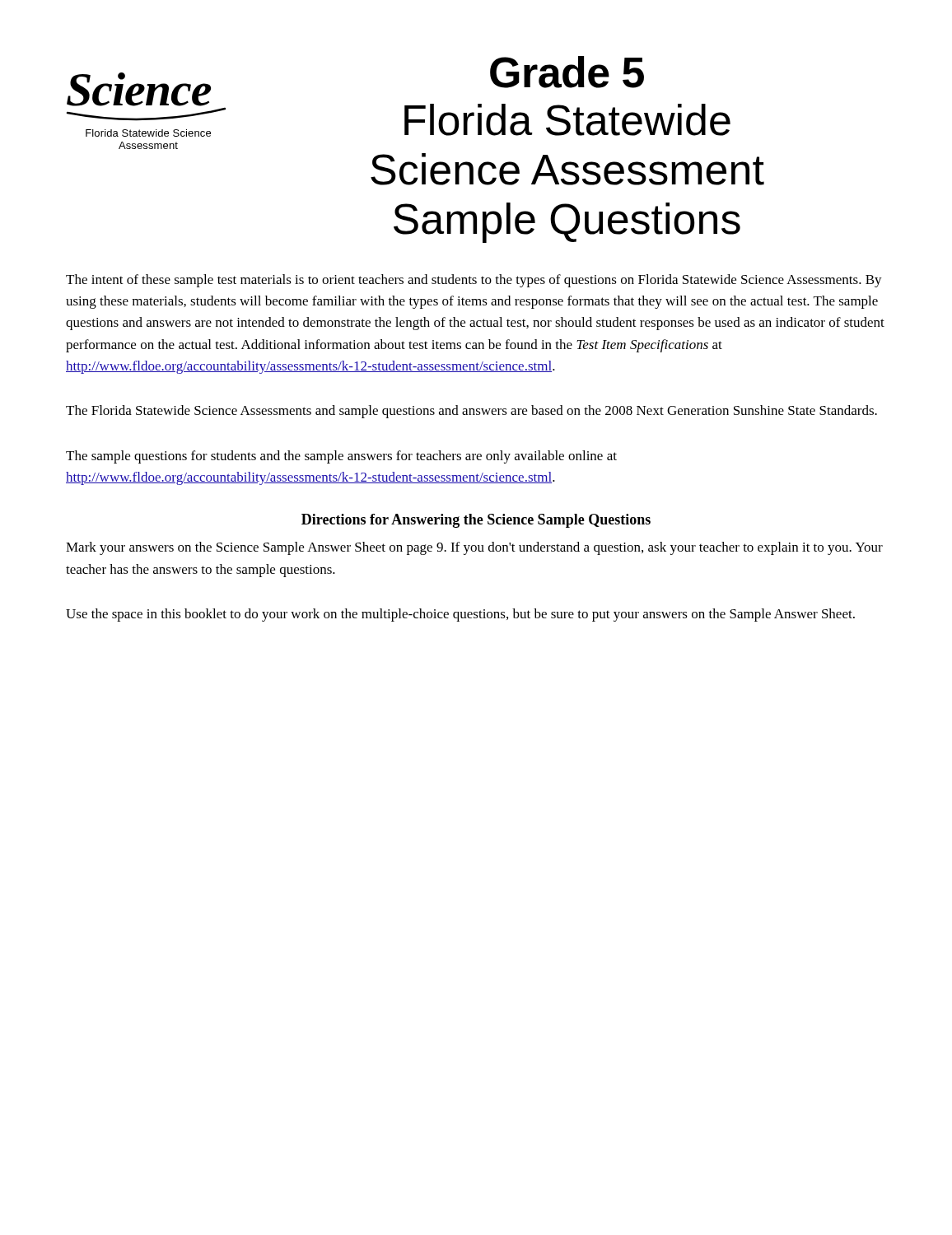Click the logo
The height and width of the screenshot is (1235, 952).
(x=148, y=105)
